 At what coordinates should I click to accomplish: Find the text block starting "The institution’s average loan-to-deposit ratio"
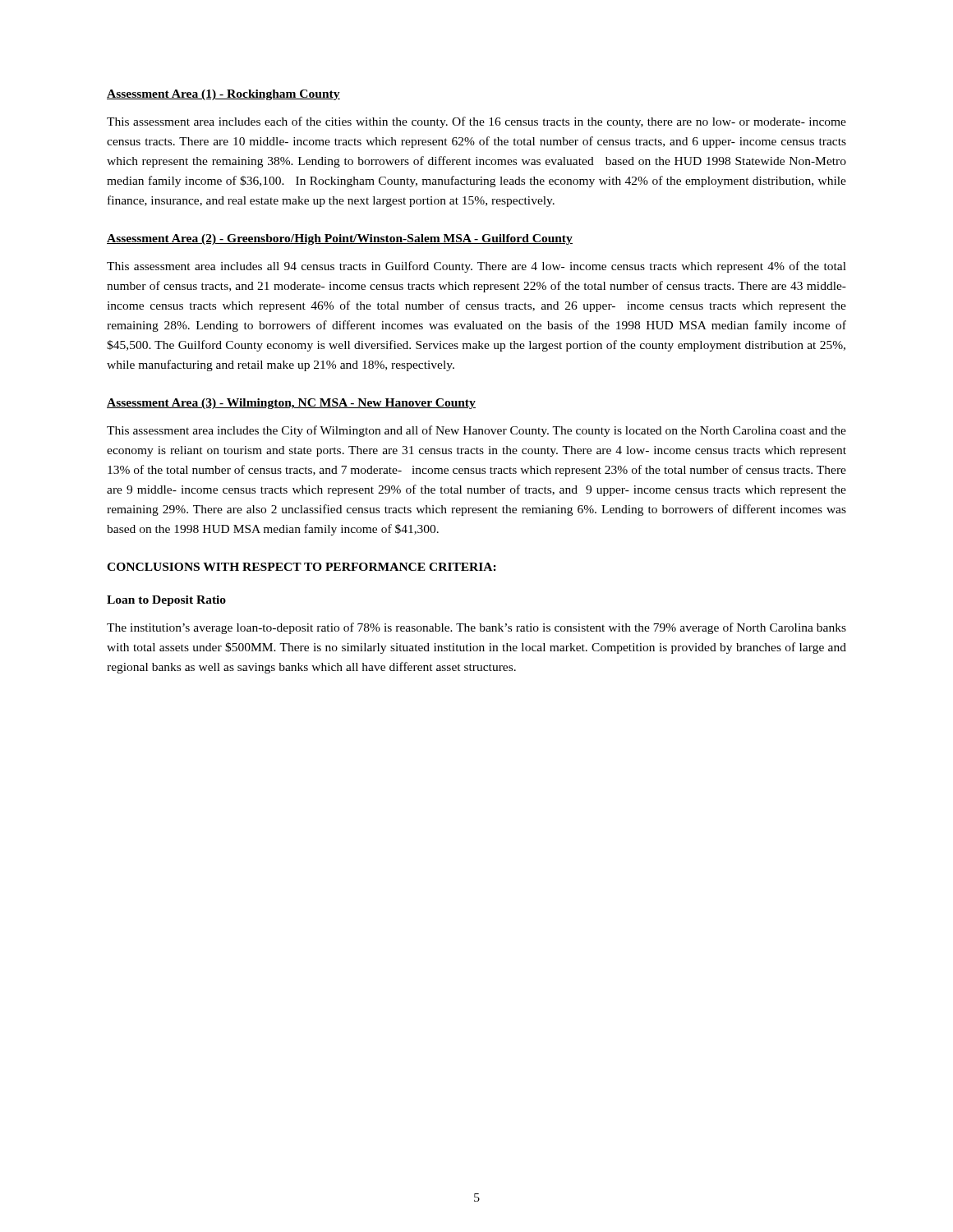coord(476,647)
